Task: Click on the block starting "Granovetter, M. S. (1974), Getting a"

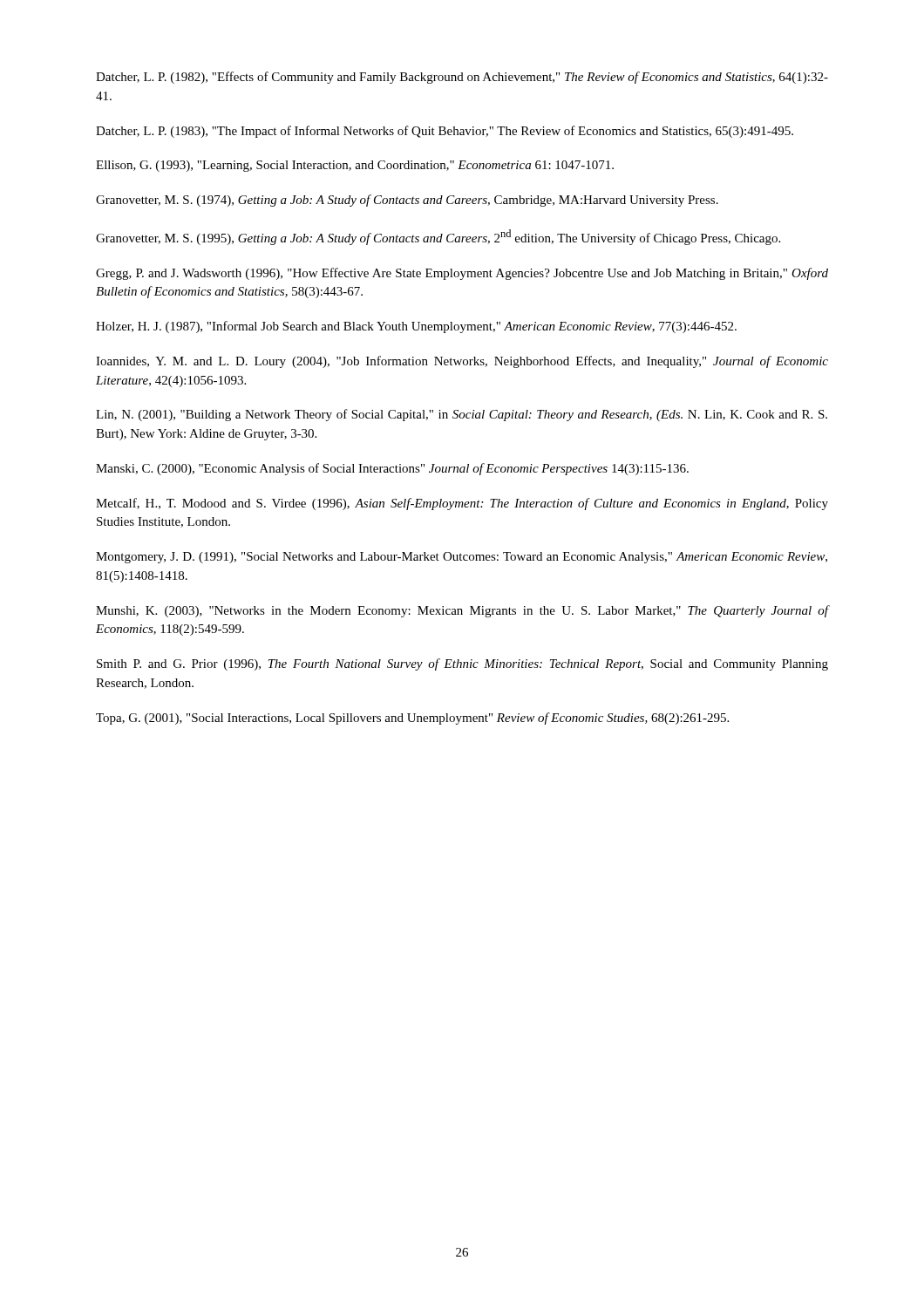Action: point(407,200)
